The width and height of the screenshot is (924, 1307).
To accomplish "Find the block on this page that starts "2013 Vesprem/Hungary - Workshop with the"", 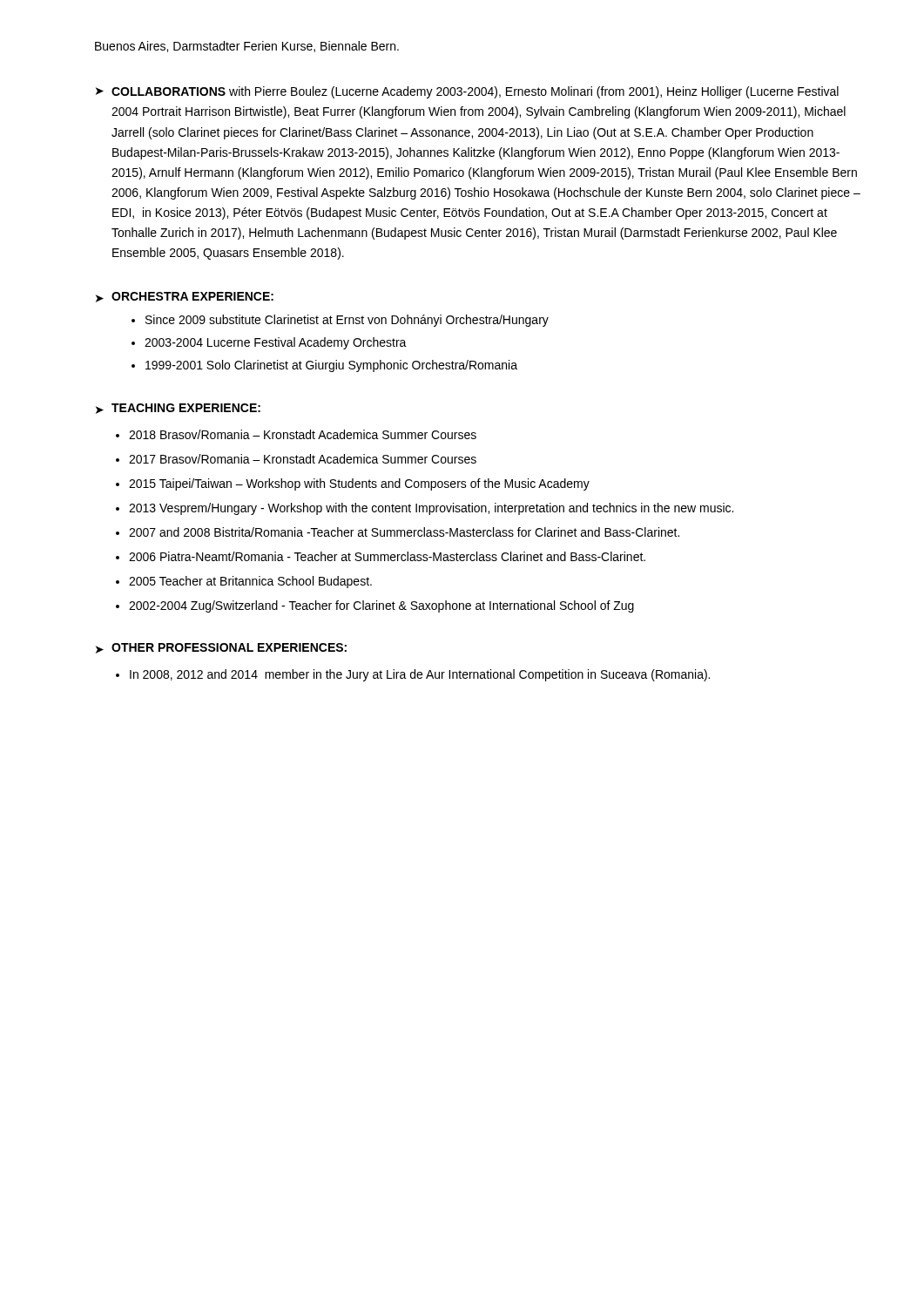I will 432,508.
